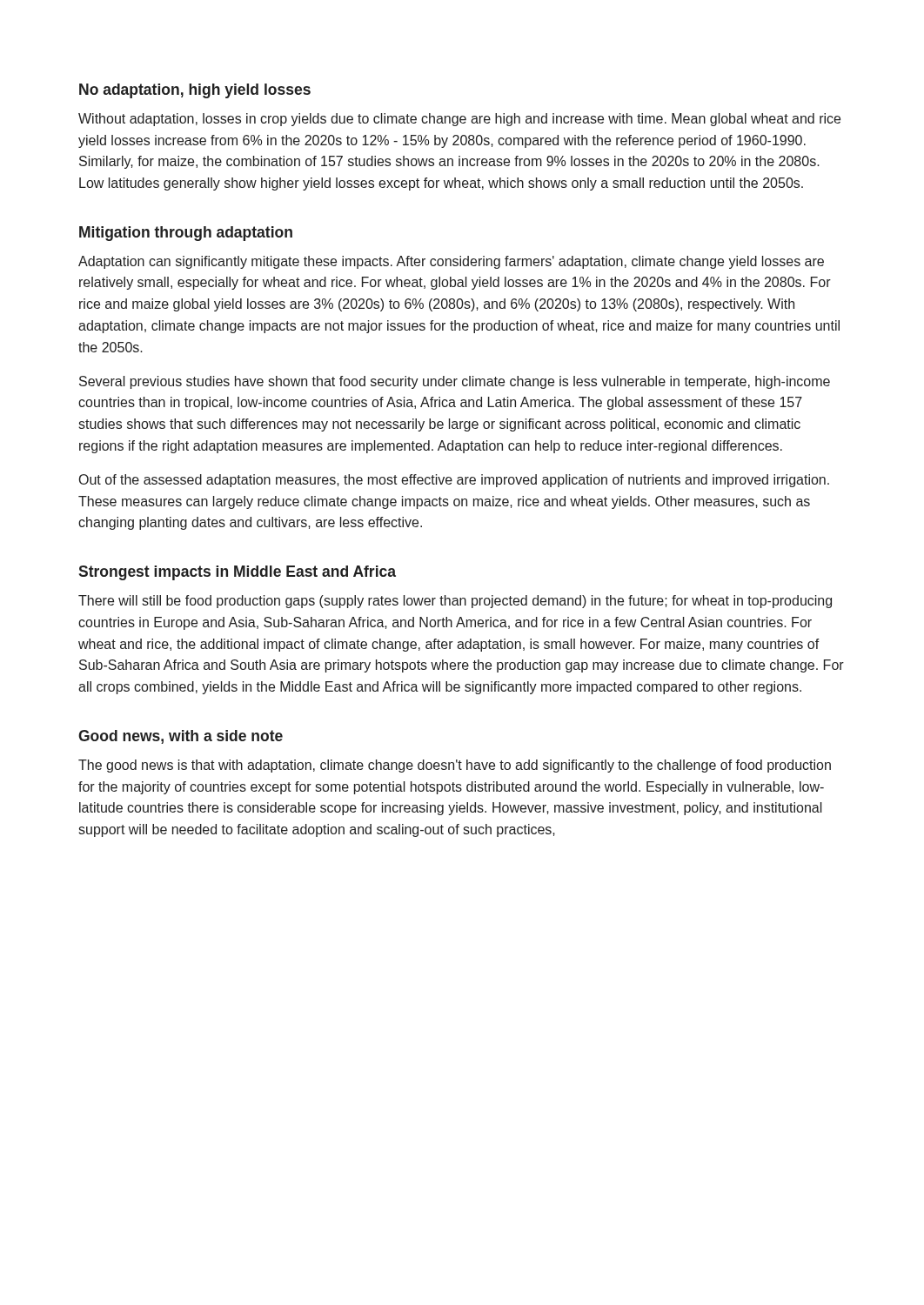
Task: Select the text block that says "Adaptation can significantly mitigate these impacts. After considering"
Action: click(459, 304)
